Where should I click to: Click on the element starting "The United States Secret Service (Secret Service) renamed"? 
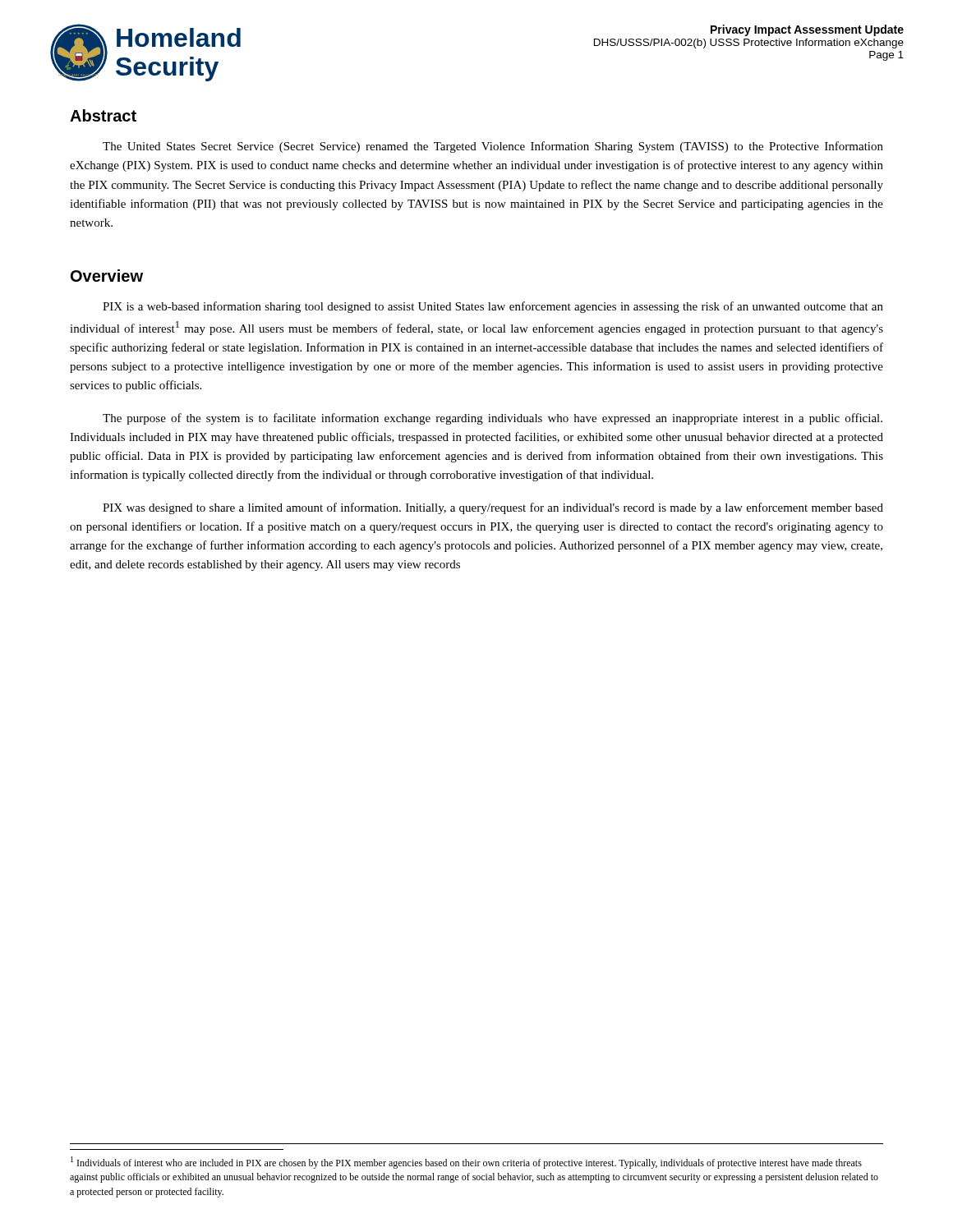[x=476, y=185]
